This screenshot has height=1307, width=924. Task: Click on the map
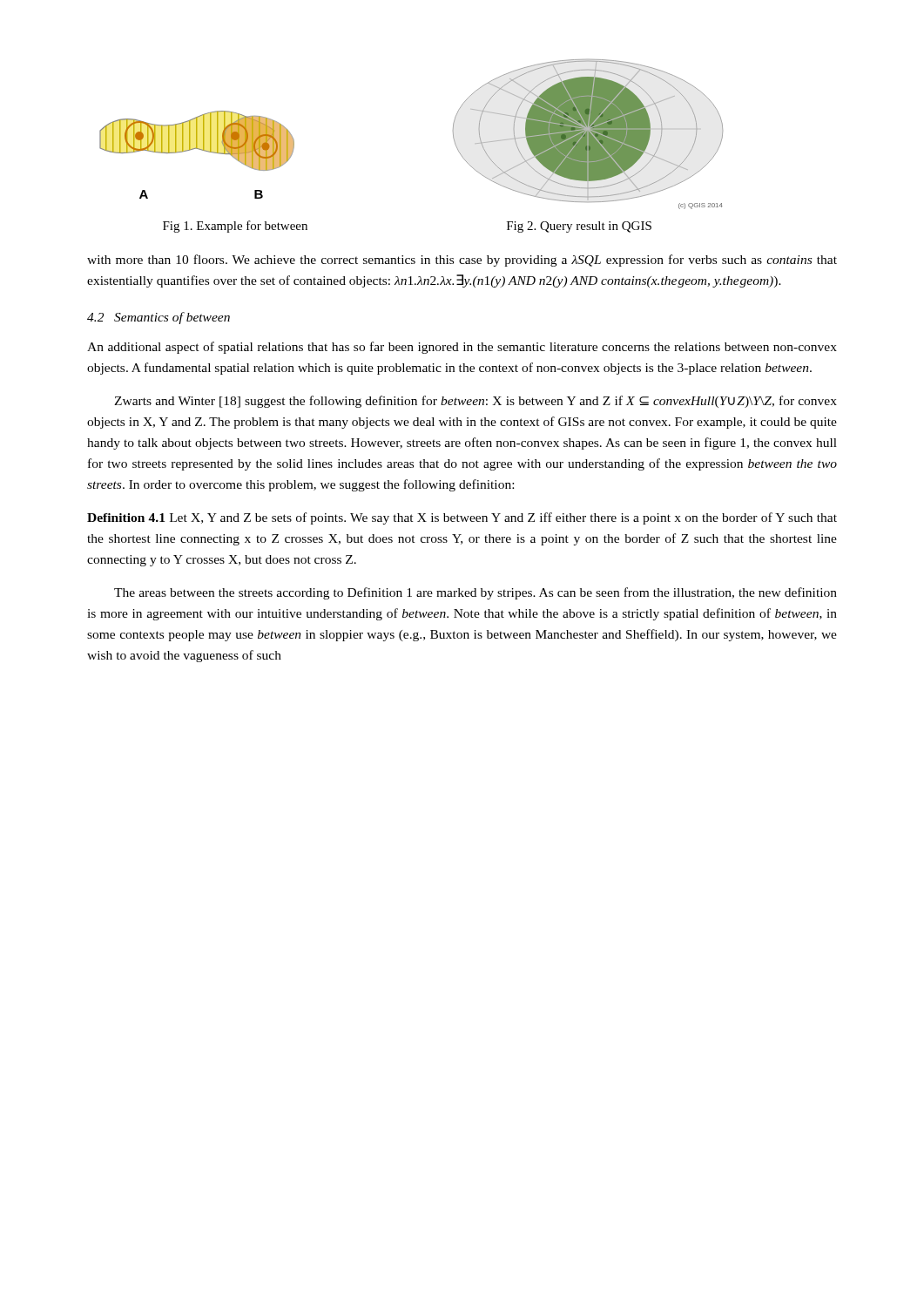584,133
